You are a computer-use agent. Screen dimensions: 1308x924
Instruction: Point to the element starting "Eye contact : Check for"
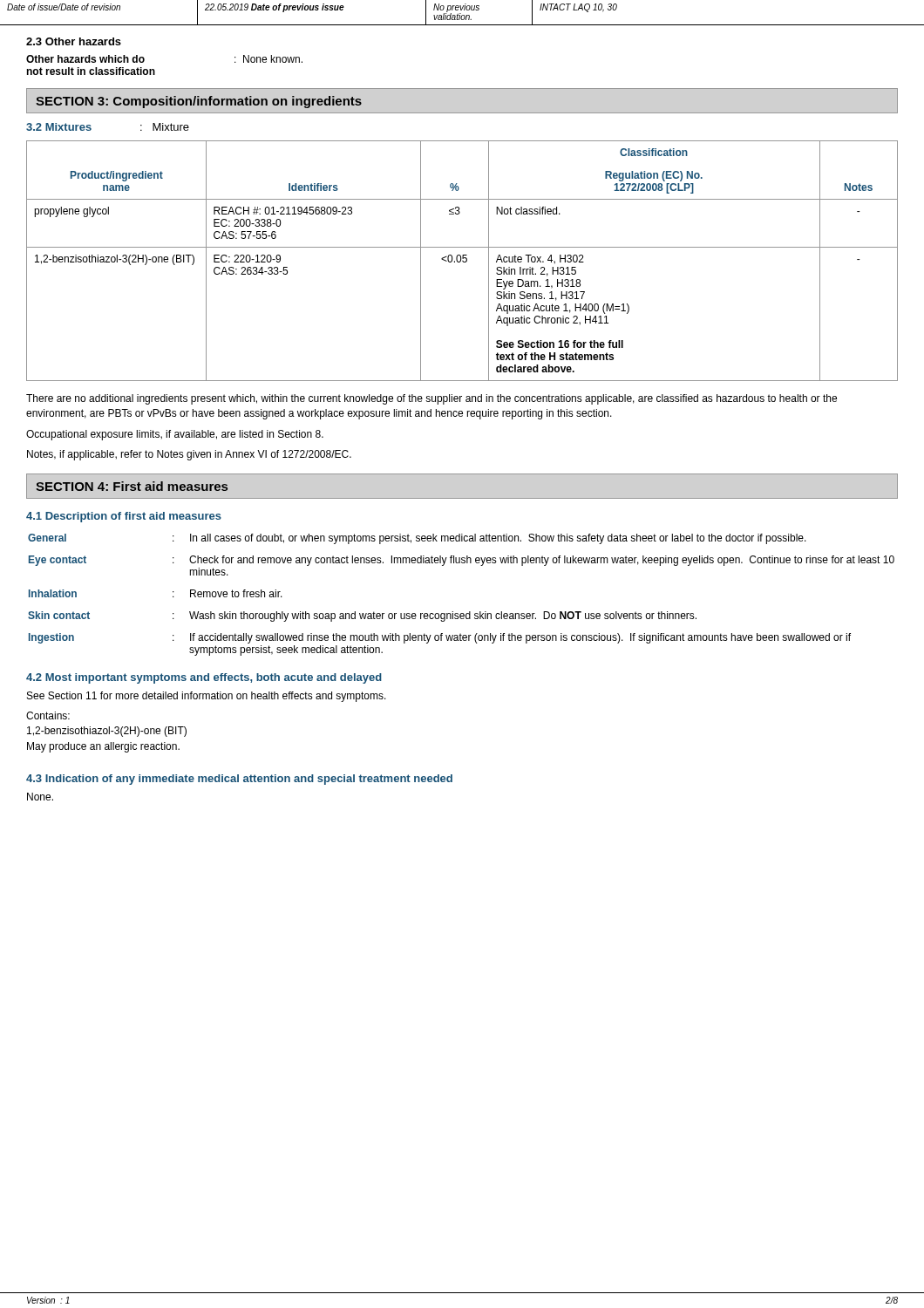[462, 564]
